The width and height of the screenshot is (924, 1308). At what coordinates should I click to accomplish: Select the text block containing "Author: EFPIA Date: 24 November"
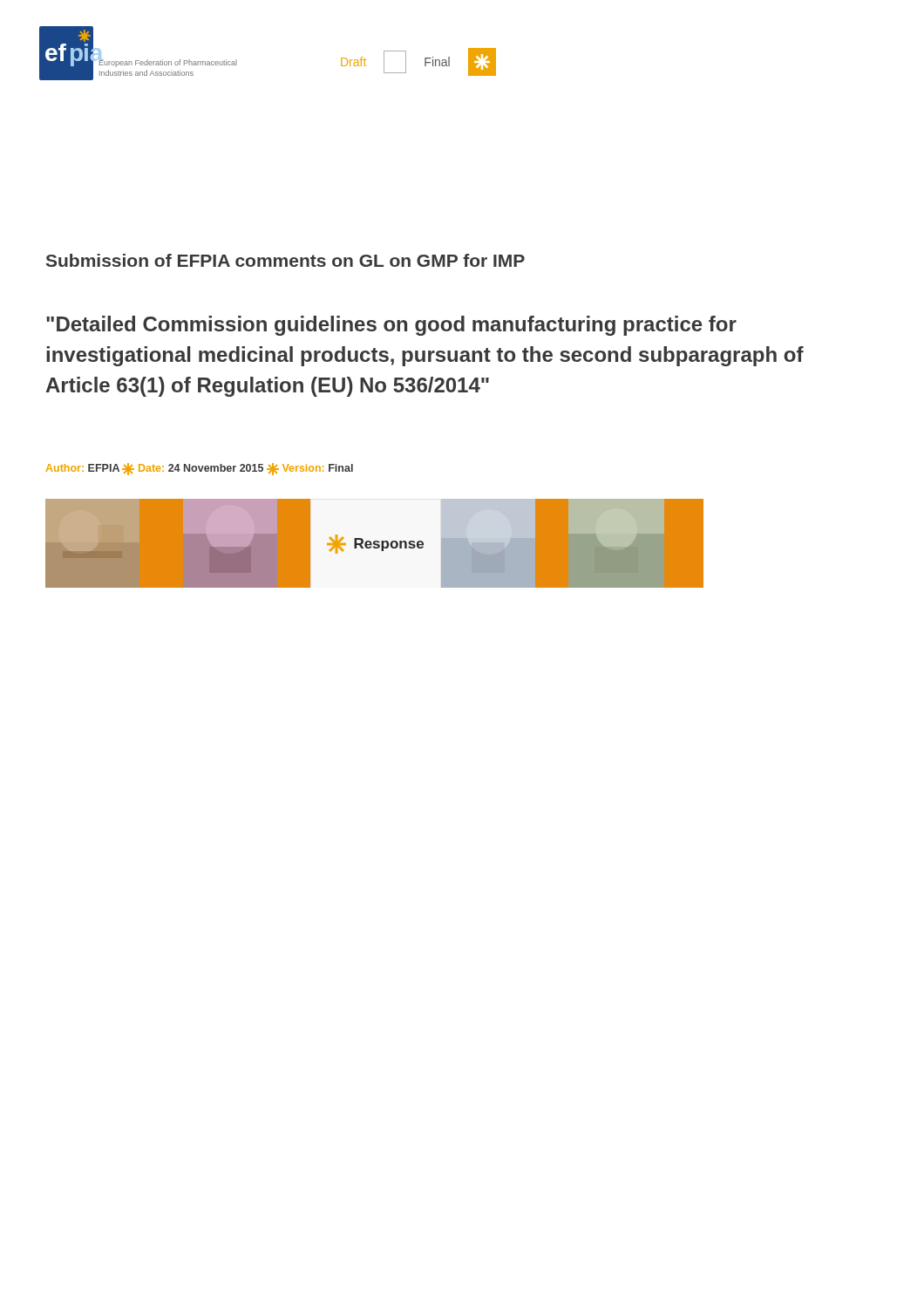coord(199,469)
